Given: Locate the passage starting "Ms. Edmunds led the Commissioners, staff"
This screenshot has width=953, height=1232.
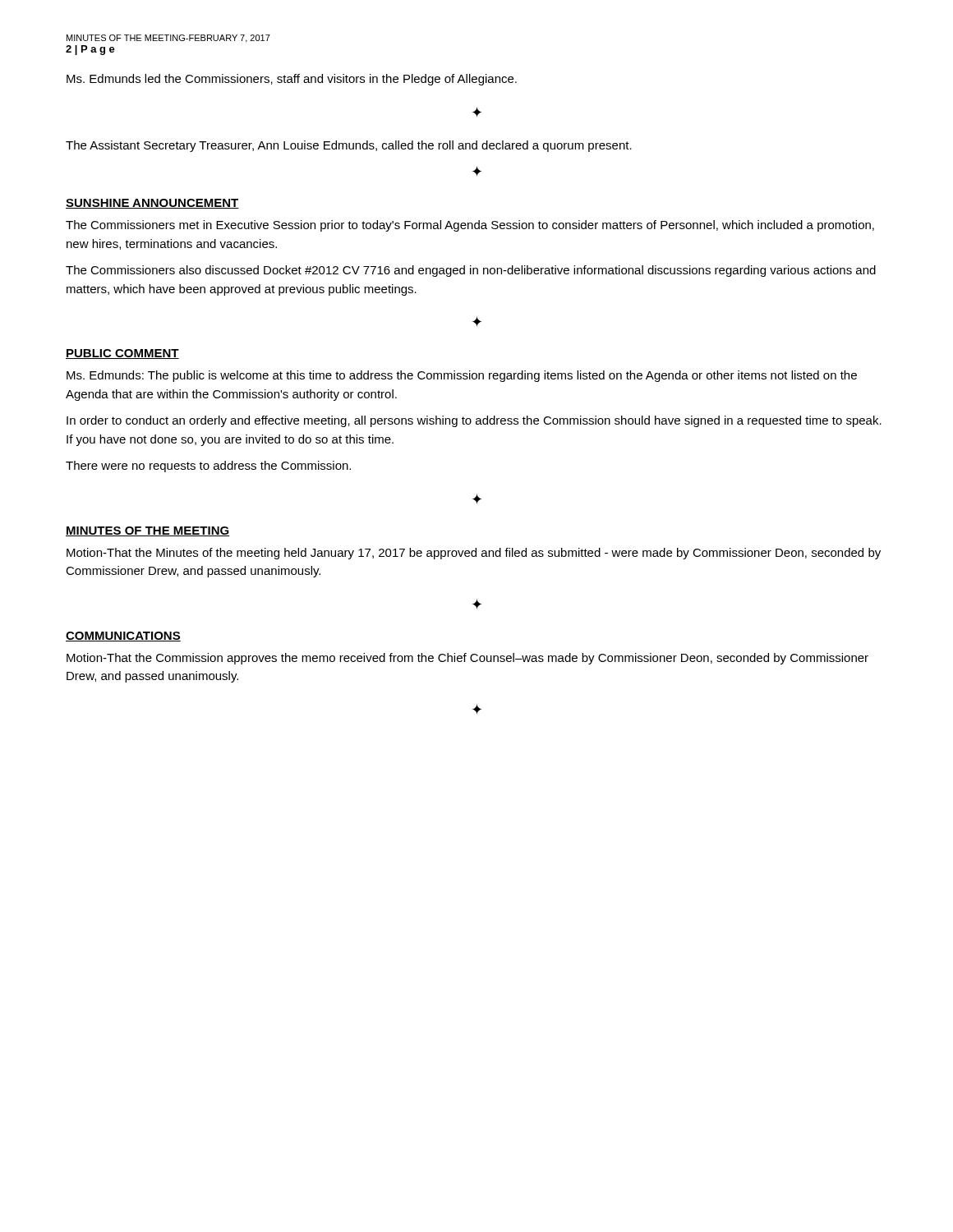Looking at the screenshot, I should [292, 78].
